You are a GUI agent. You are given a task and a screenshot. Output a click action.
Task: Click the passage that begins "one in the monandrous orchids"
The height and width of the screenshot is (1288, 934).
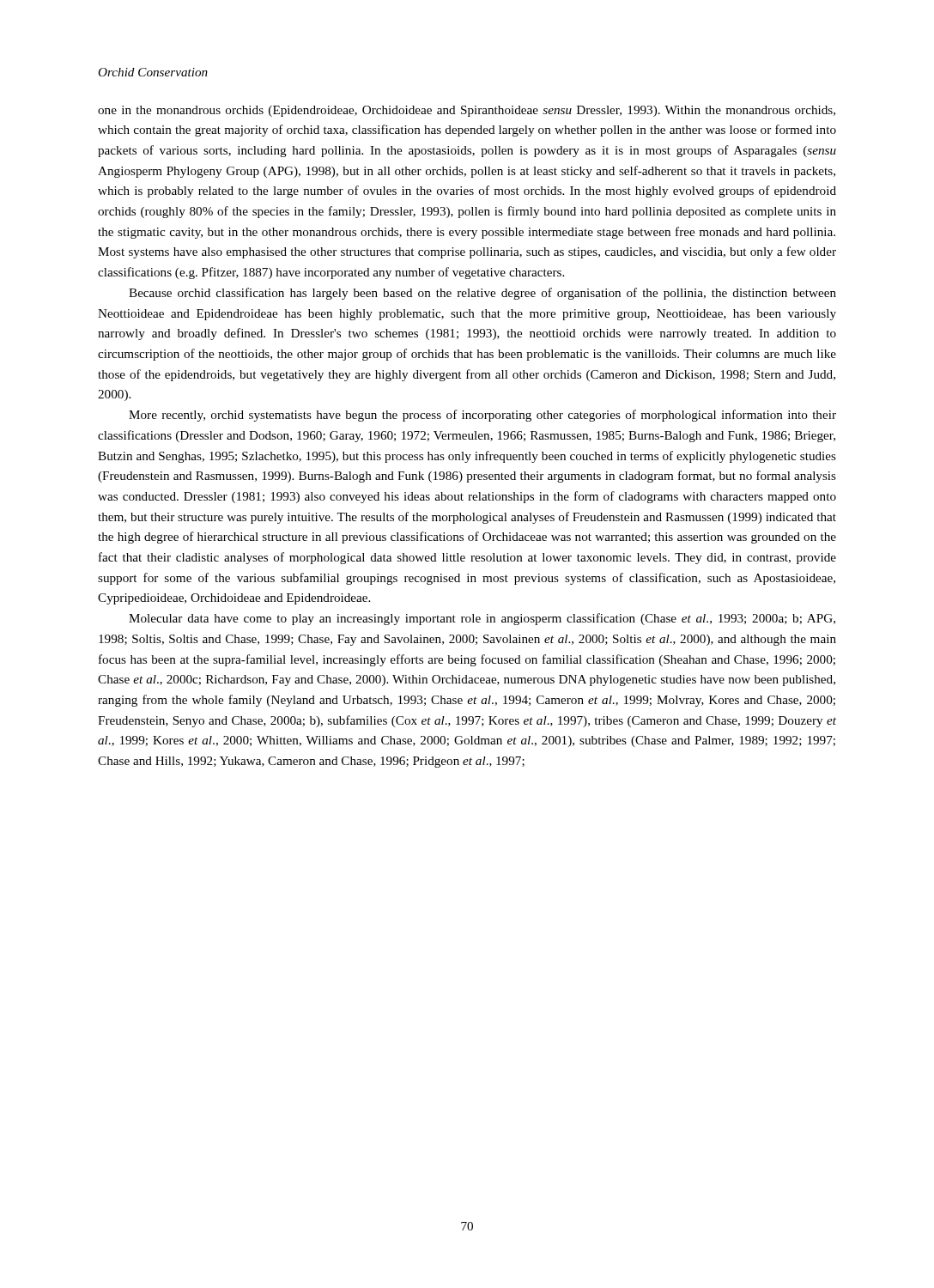pyautogui.click(x=467, y=191)
